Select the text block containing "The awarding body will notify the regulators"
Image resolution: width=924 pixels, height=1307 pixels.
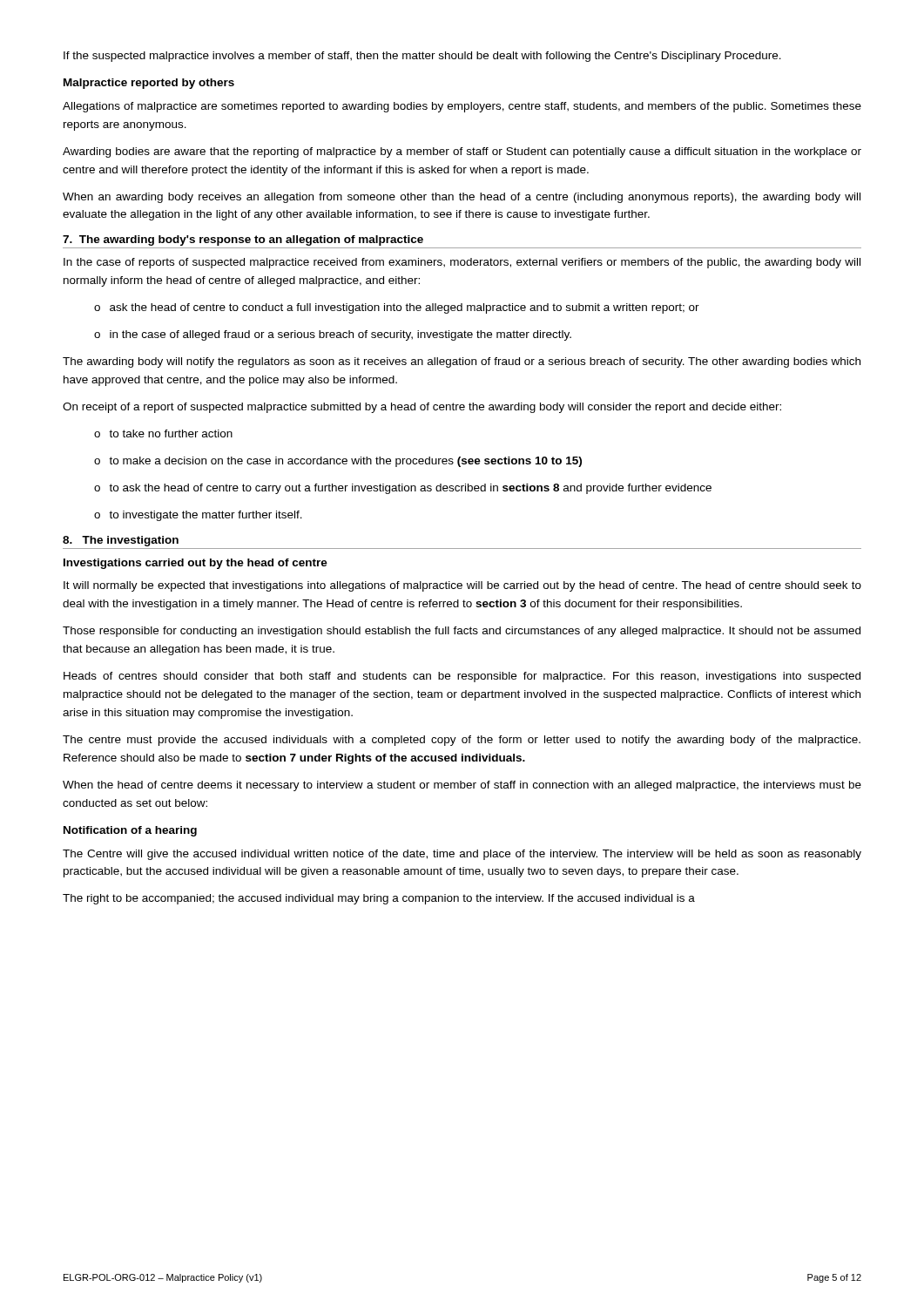click(x=462, y=371)
